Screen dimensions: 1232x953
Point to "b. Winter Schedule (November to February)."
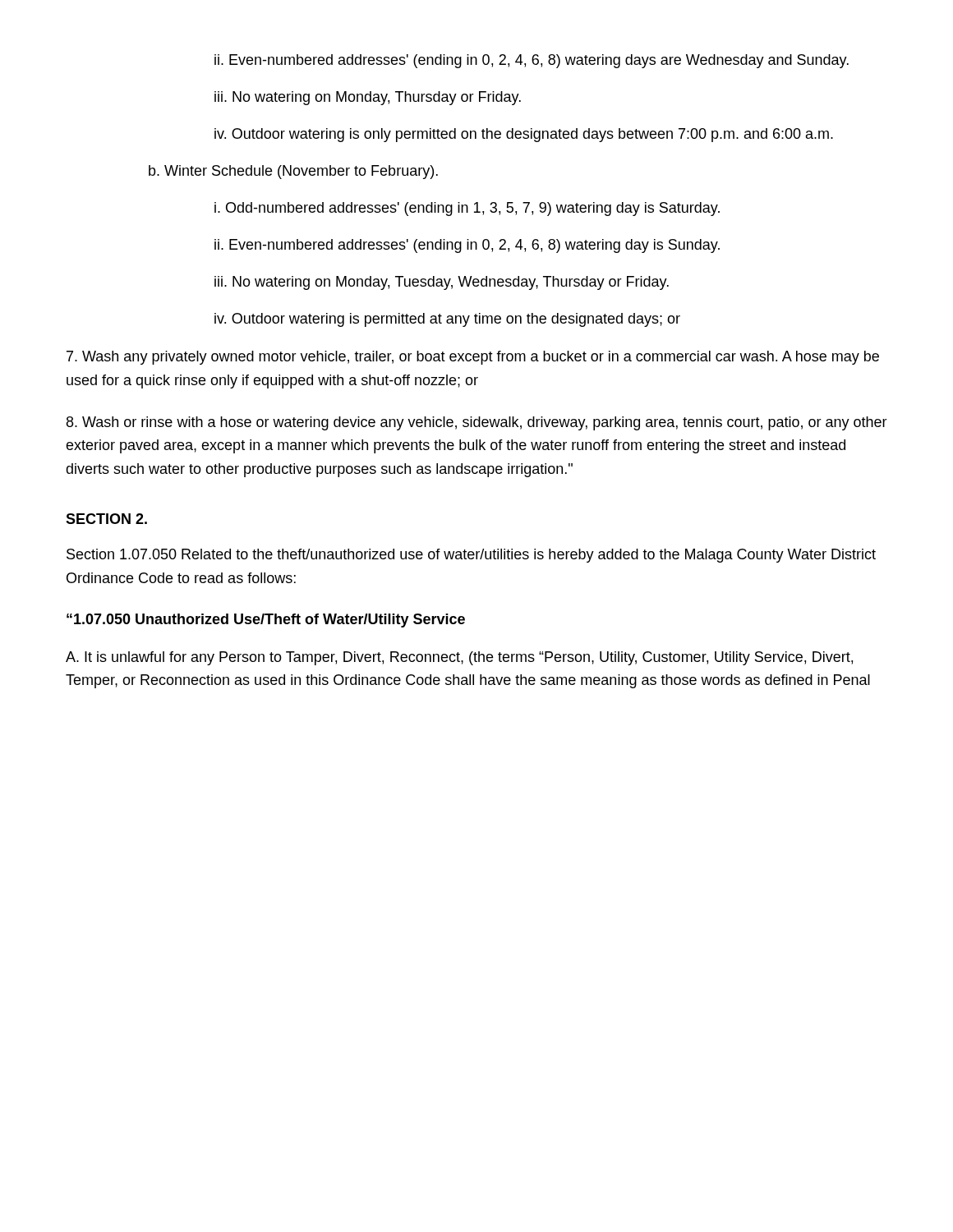(x=293, y=171)
